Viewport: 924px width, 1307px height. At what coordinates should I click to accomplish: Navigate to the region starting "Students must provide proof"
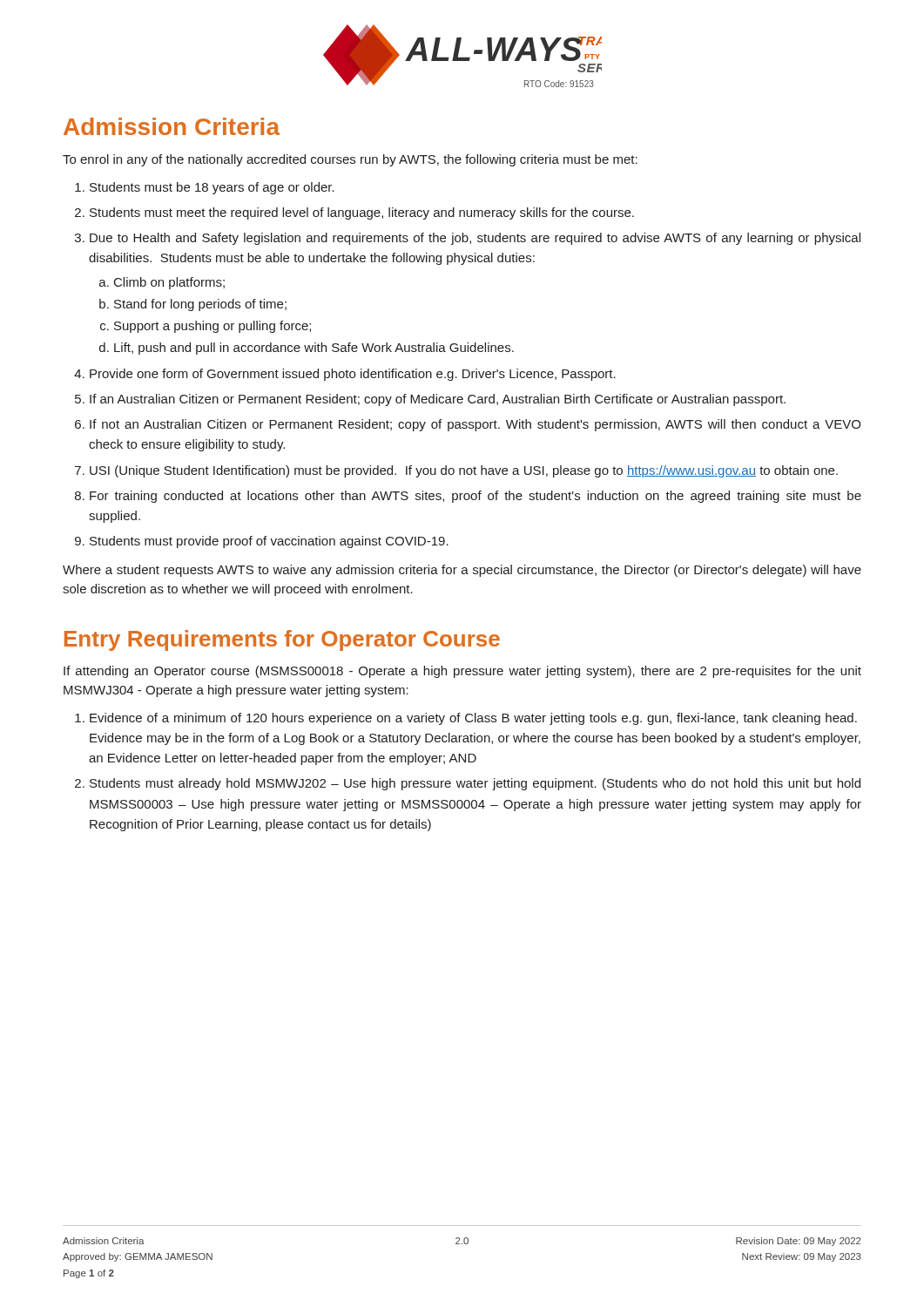point(269,542)
